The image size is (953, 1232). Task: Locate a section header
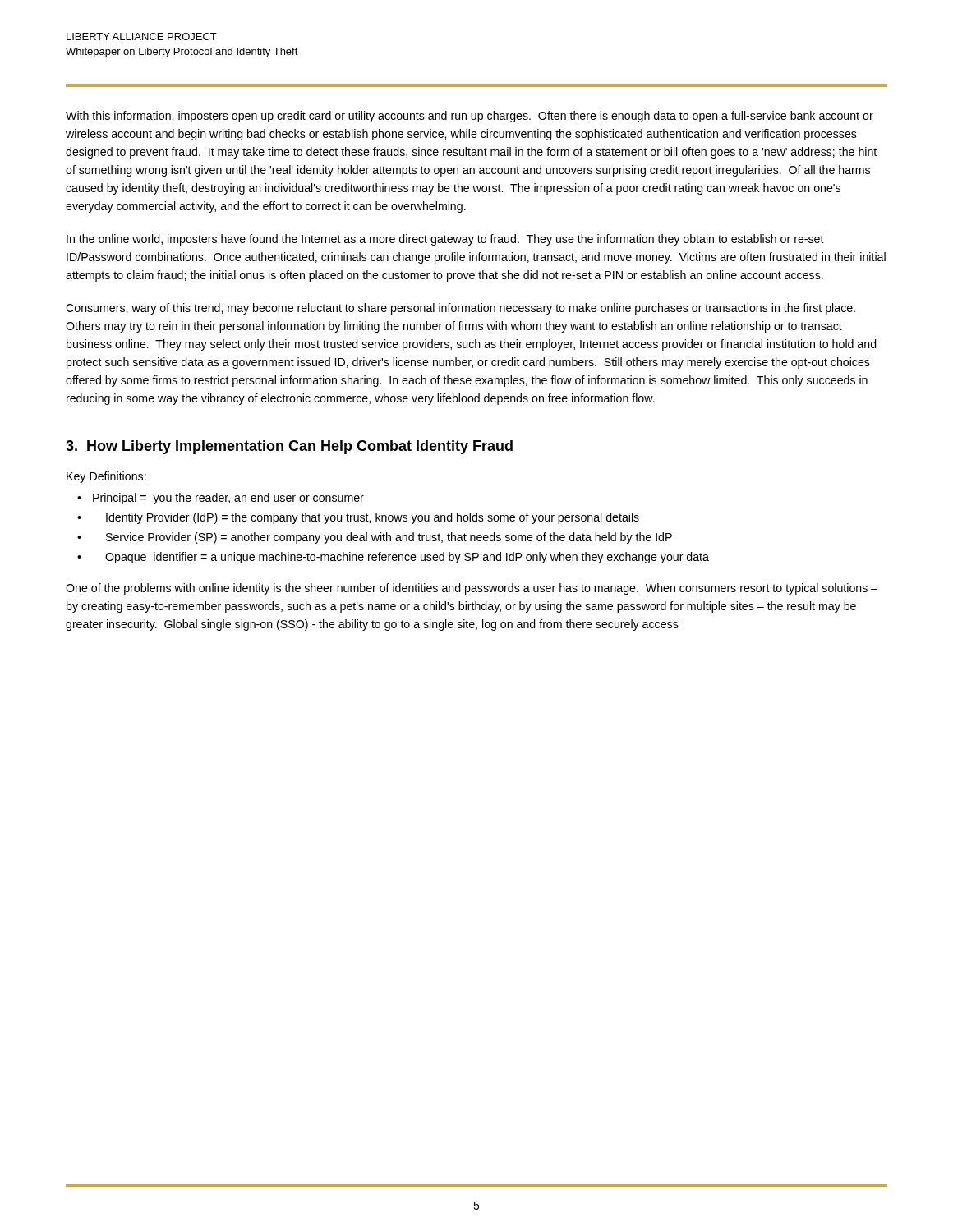tap(290, 446)
